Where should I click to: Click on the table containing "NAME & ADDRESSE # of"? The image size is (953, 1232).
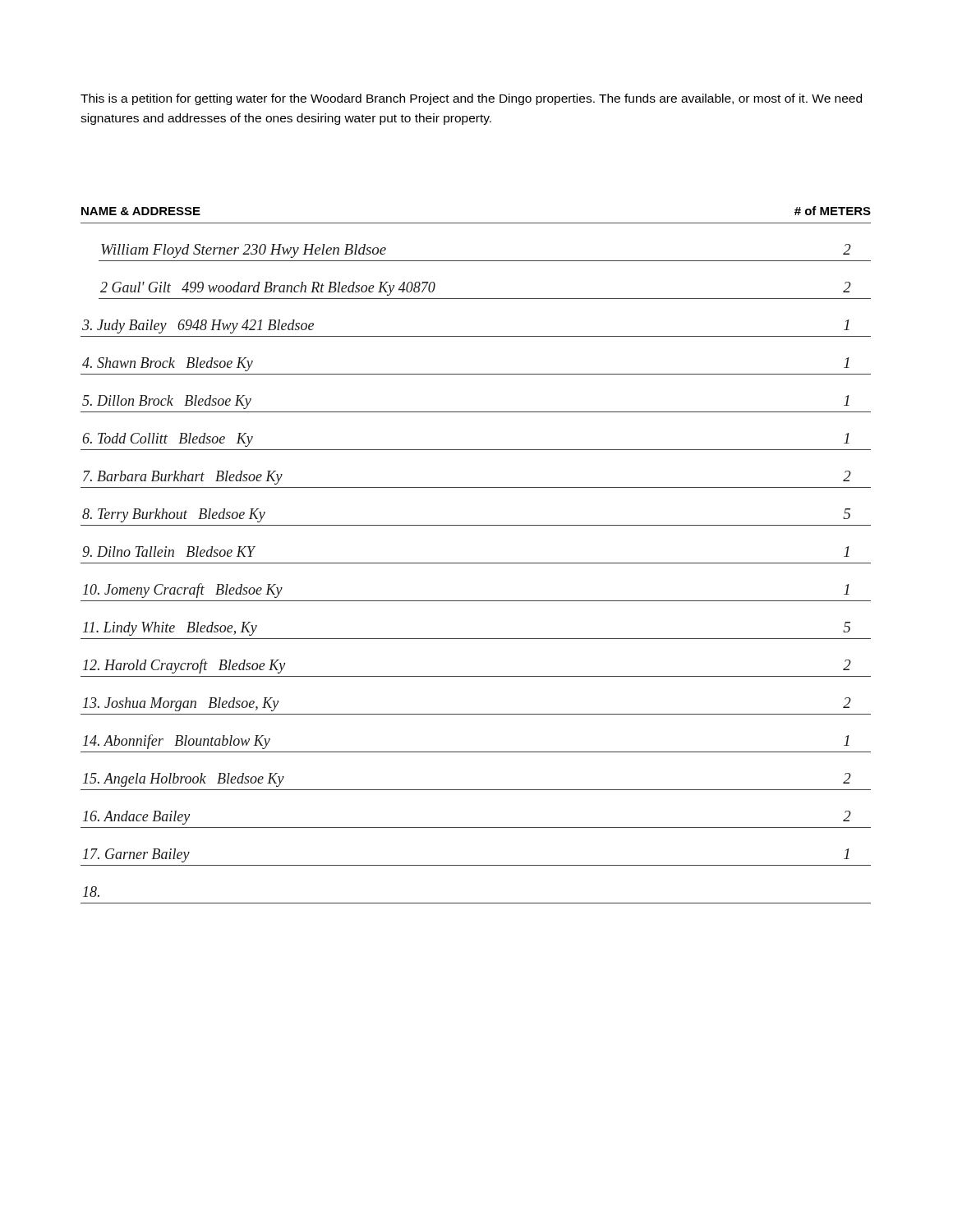click(476, 554)
